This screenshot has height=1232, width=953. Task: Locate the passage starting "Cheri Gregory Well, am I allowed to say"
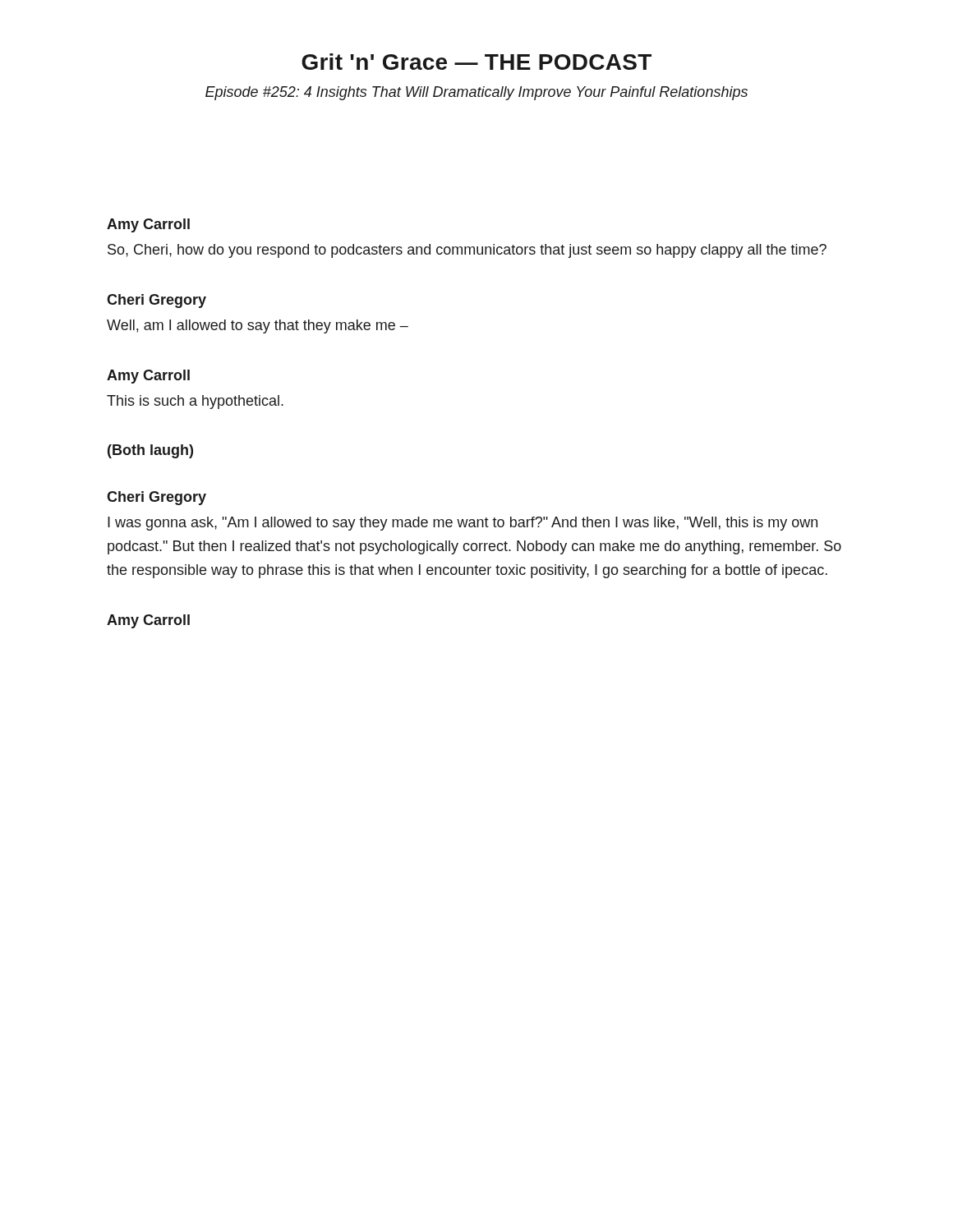tap(157, 301)
